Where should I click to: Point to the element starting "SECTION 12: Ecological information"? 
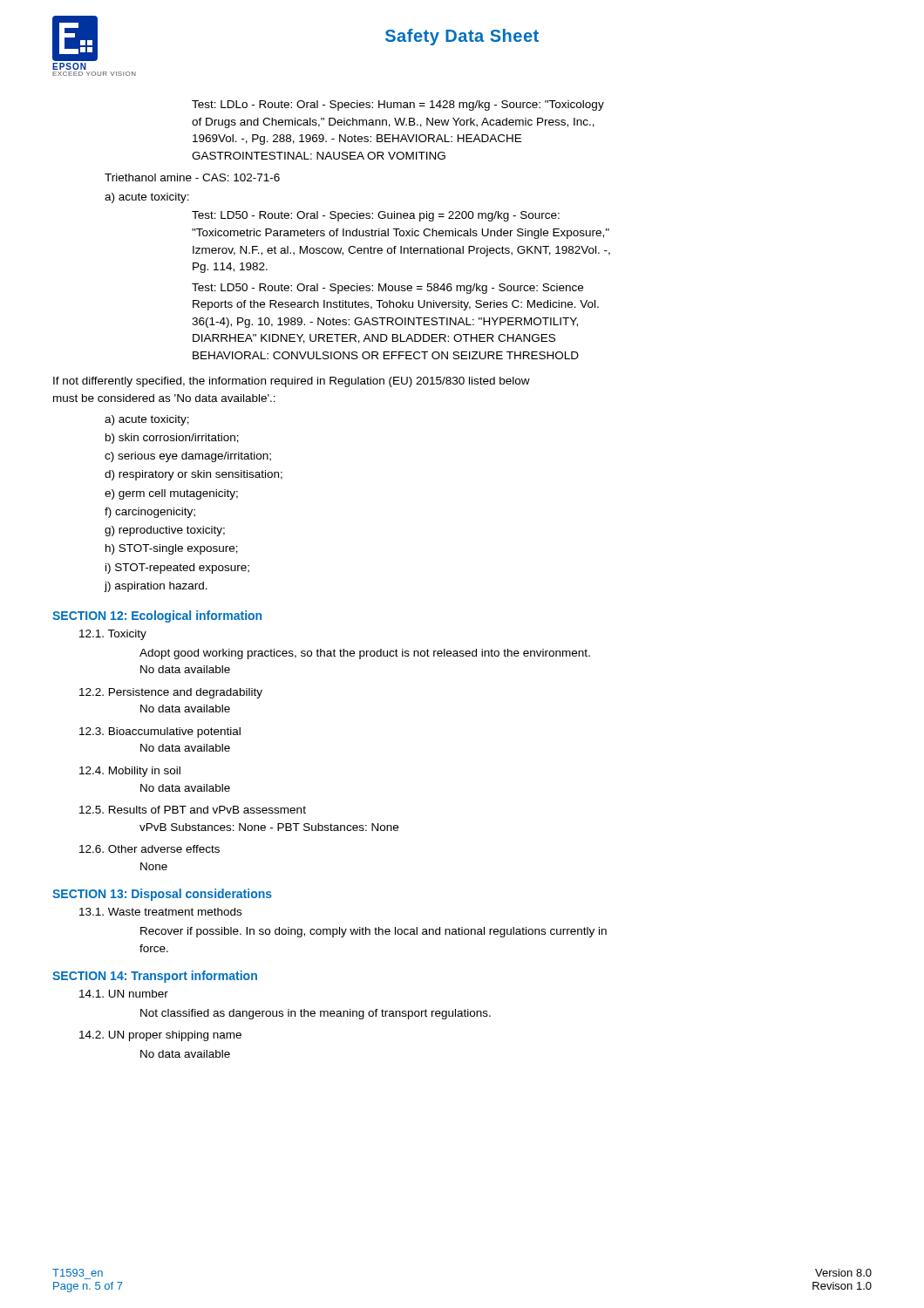[157, 616]
